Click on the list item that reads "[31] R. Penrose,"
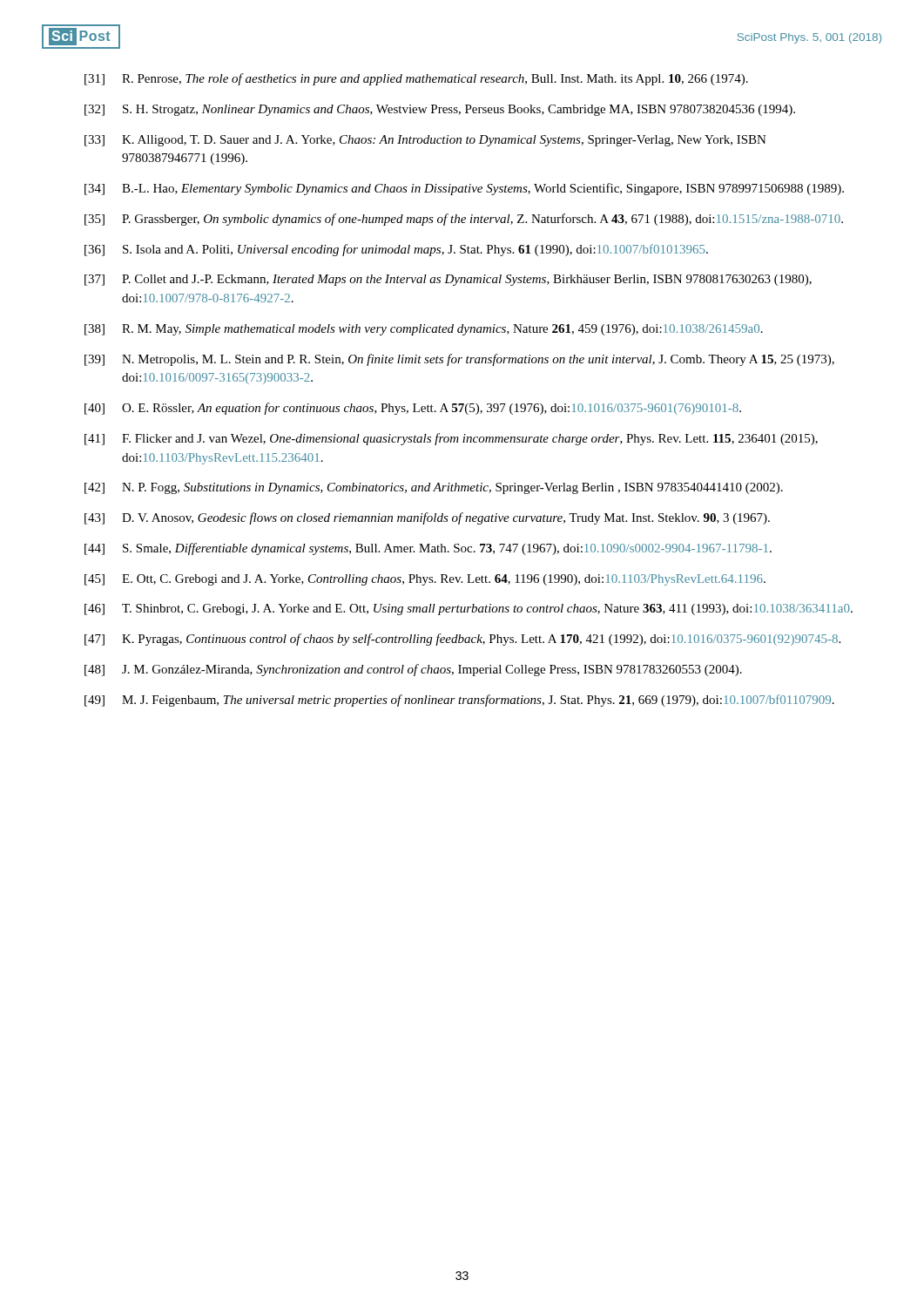This screenshot has height=1307, width=924. [469, 79]
